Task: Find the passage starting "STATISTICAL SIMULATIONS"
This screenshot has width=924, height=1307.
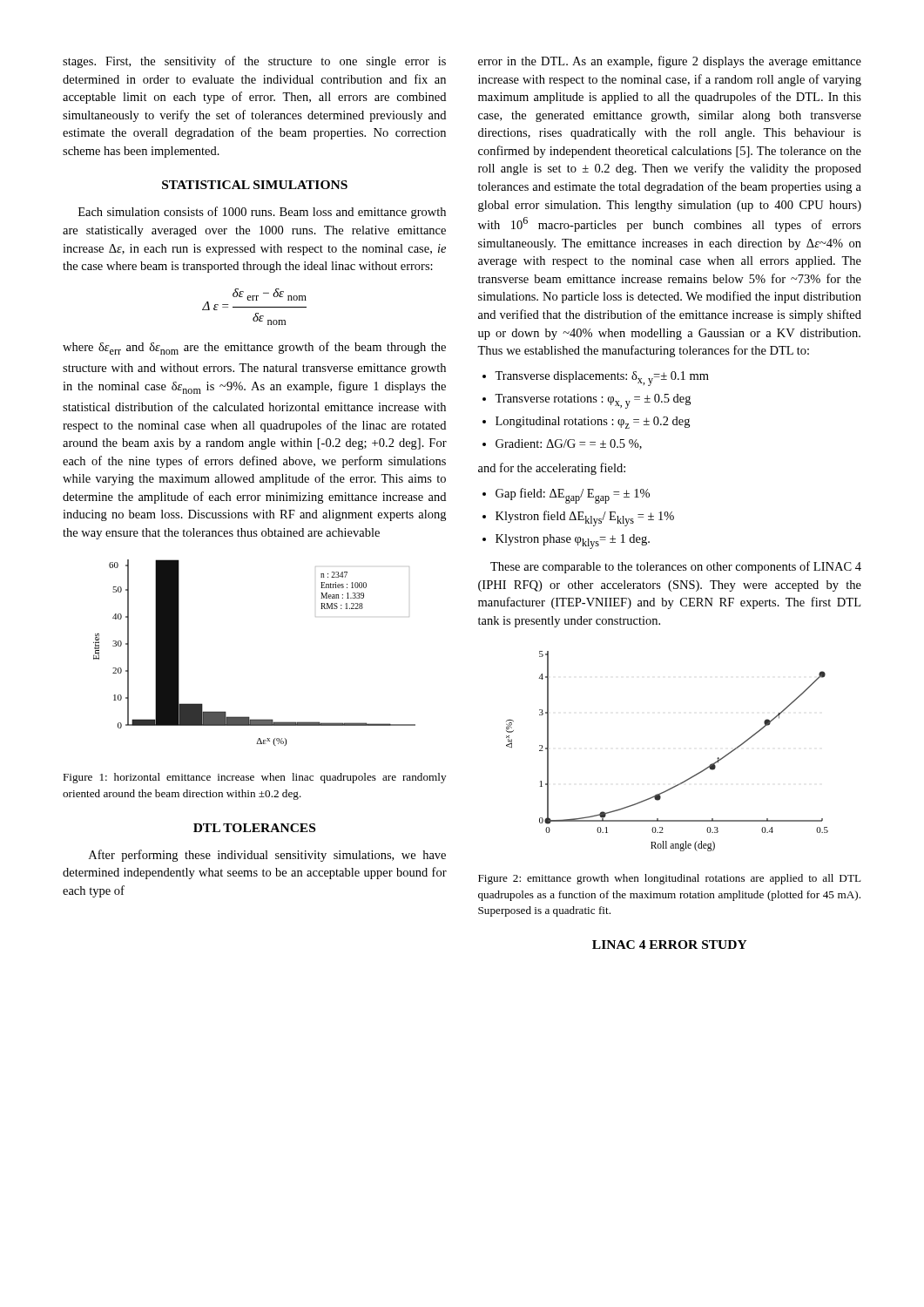Action: 255,185
